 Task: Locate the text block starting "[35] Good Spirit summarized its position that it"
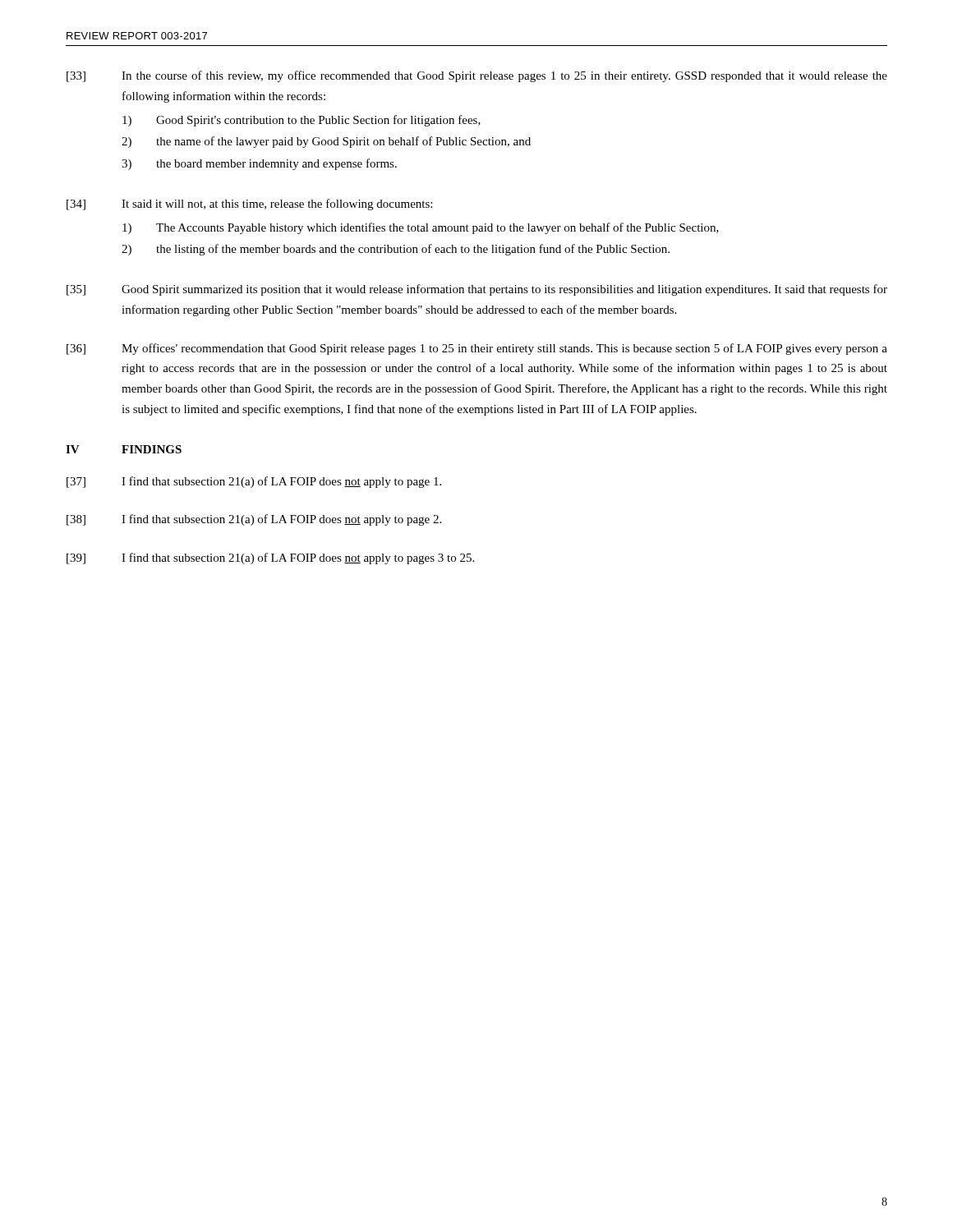pos(476,300)
